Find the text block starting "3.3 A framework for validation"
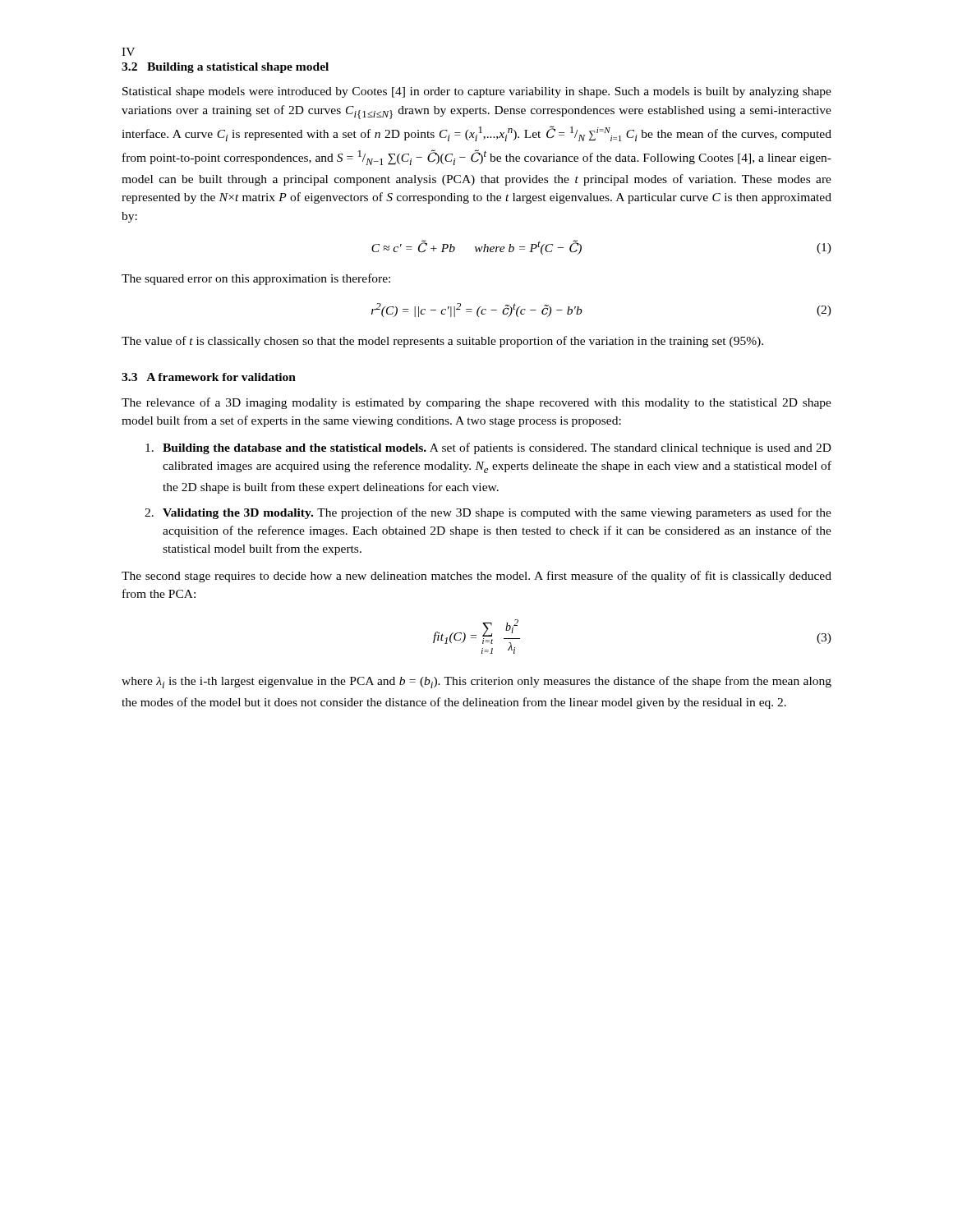Viewport: 953px width, 1232px height. 209,377
